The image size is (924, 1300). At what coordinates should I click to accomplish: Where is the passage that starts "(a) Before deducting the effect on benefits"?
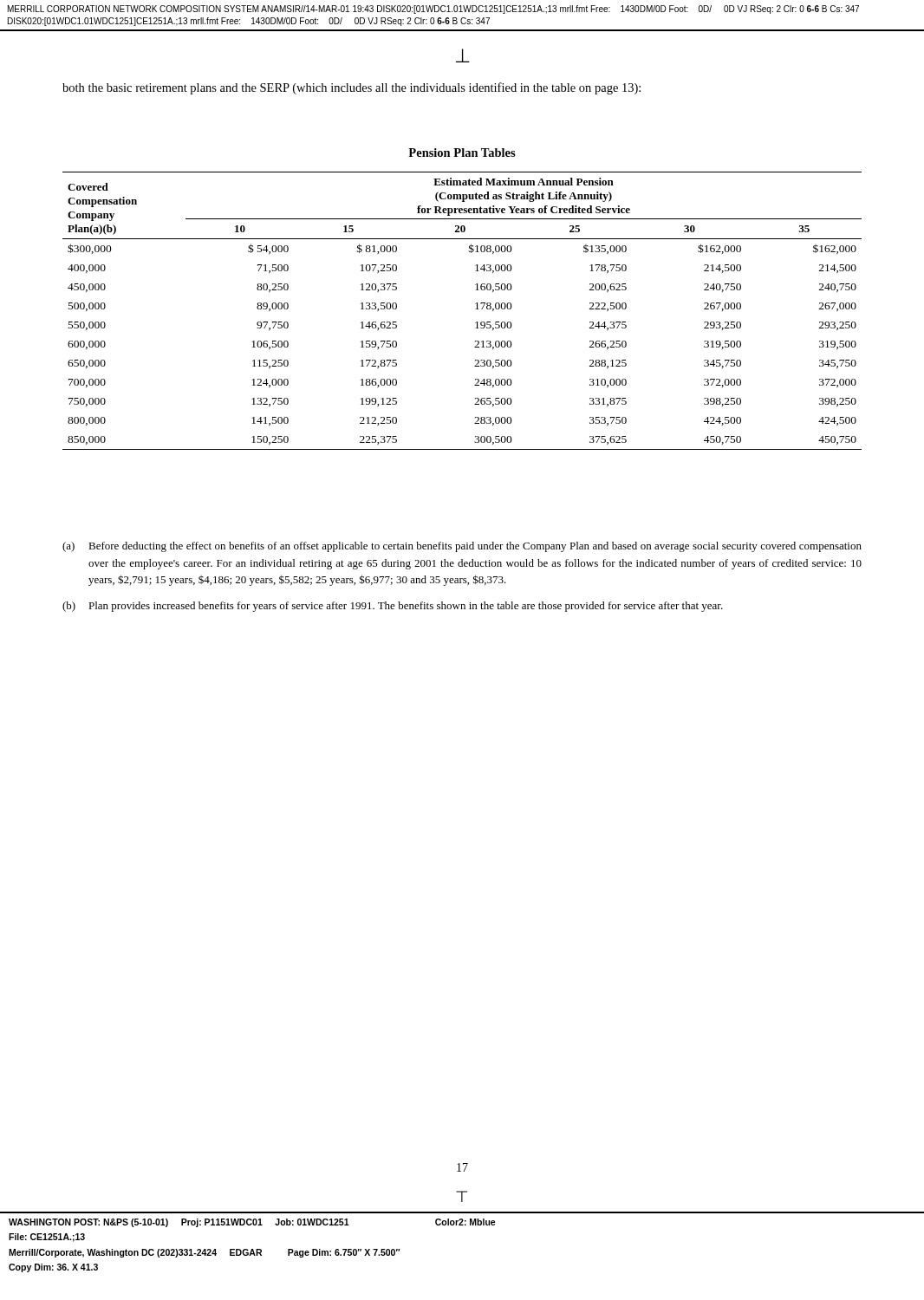coord(462,563)
